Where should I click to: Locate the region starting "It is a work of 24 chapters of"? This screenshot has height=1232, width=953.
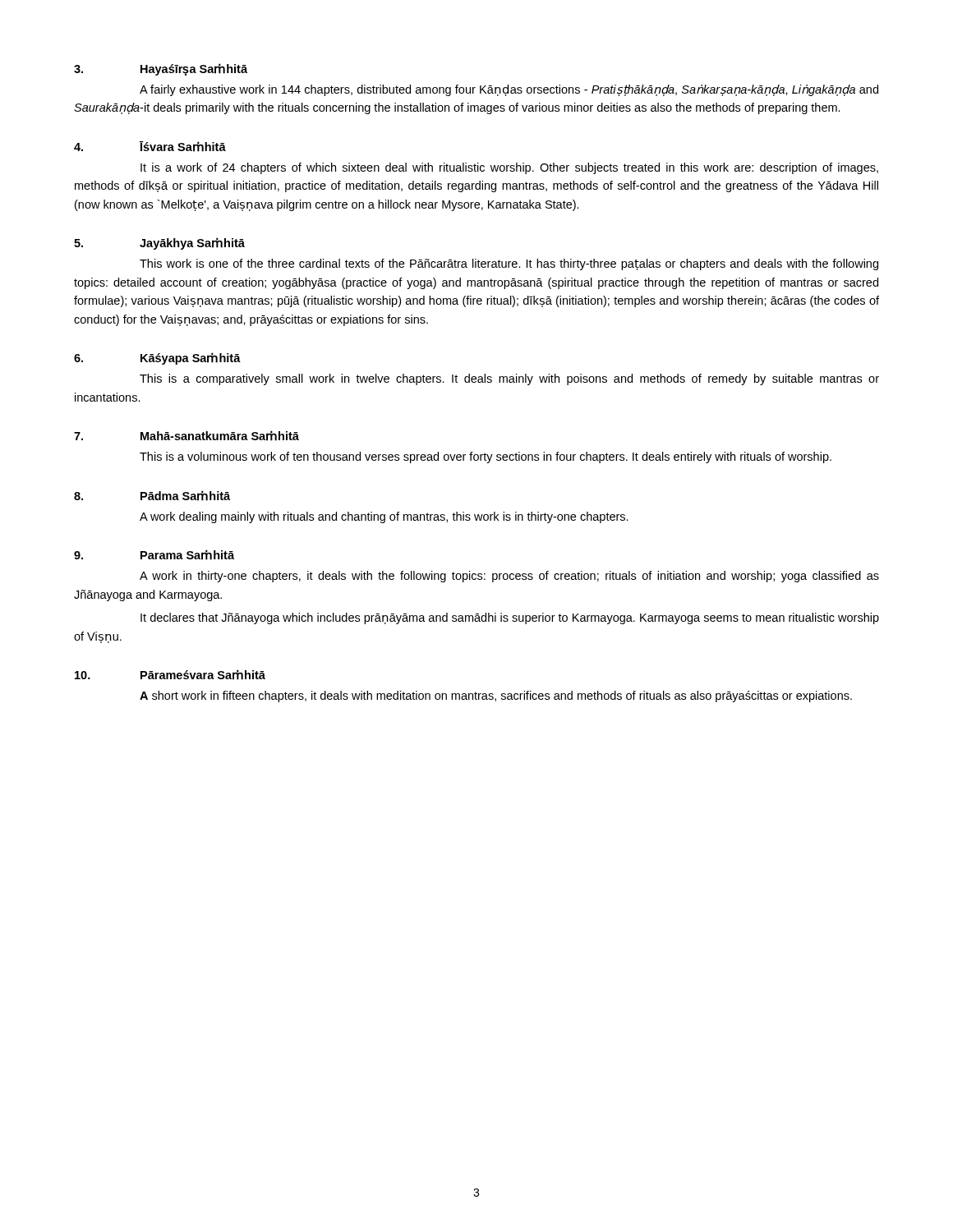[x=476, y=186]
